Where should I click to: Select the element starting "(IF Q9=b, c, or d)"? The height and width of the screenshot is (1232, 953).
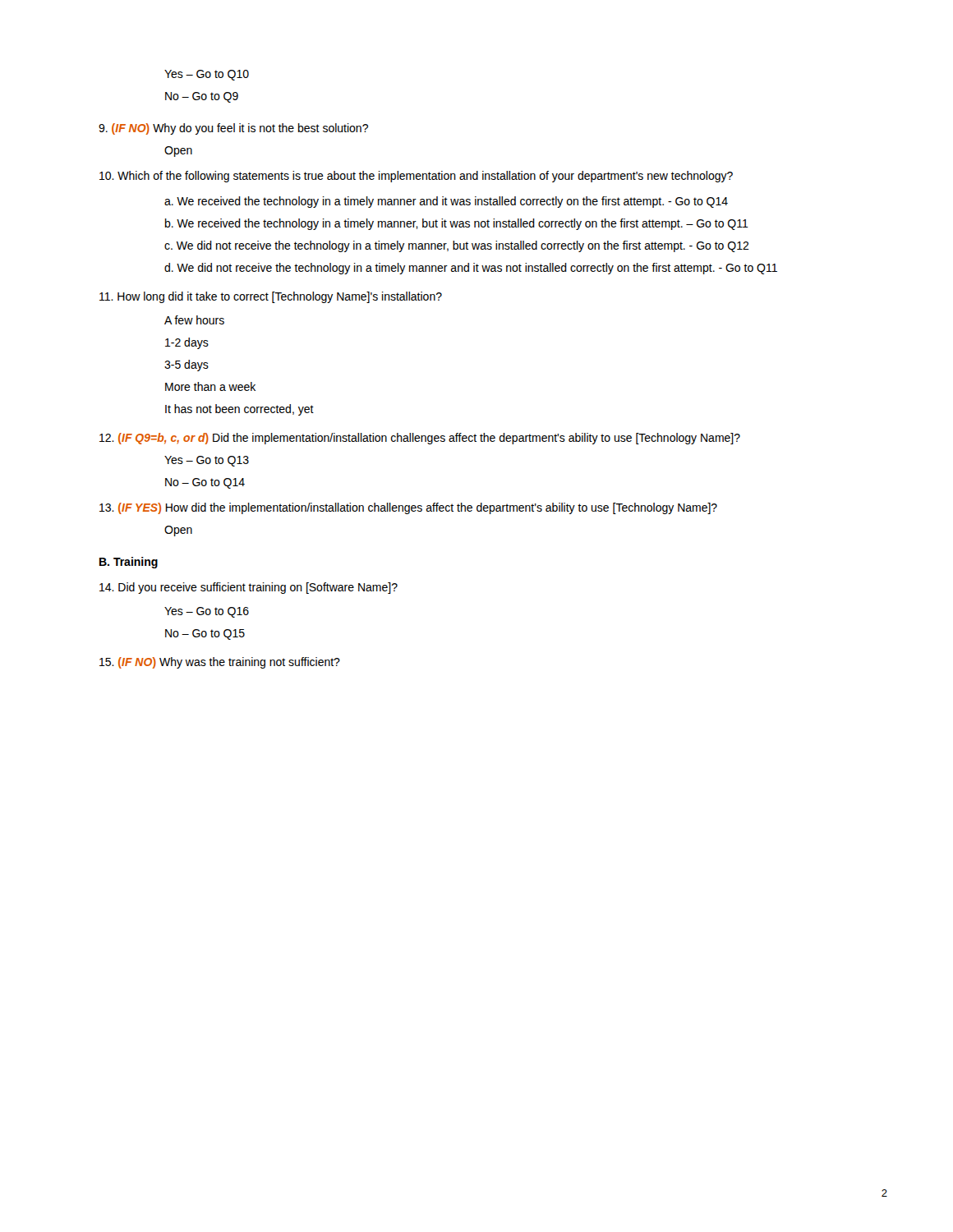[460, 438]
